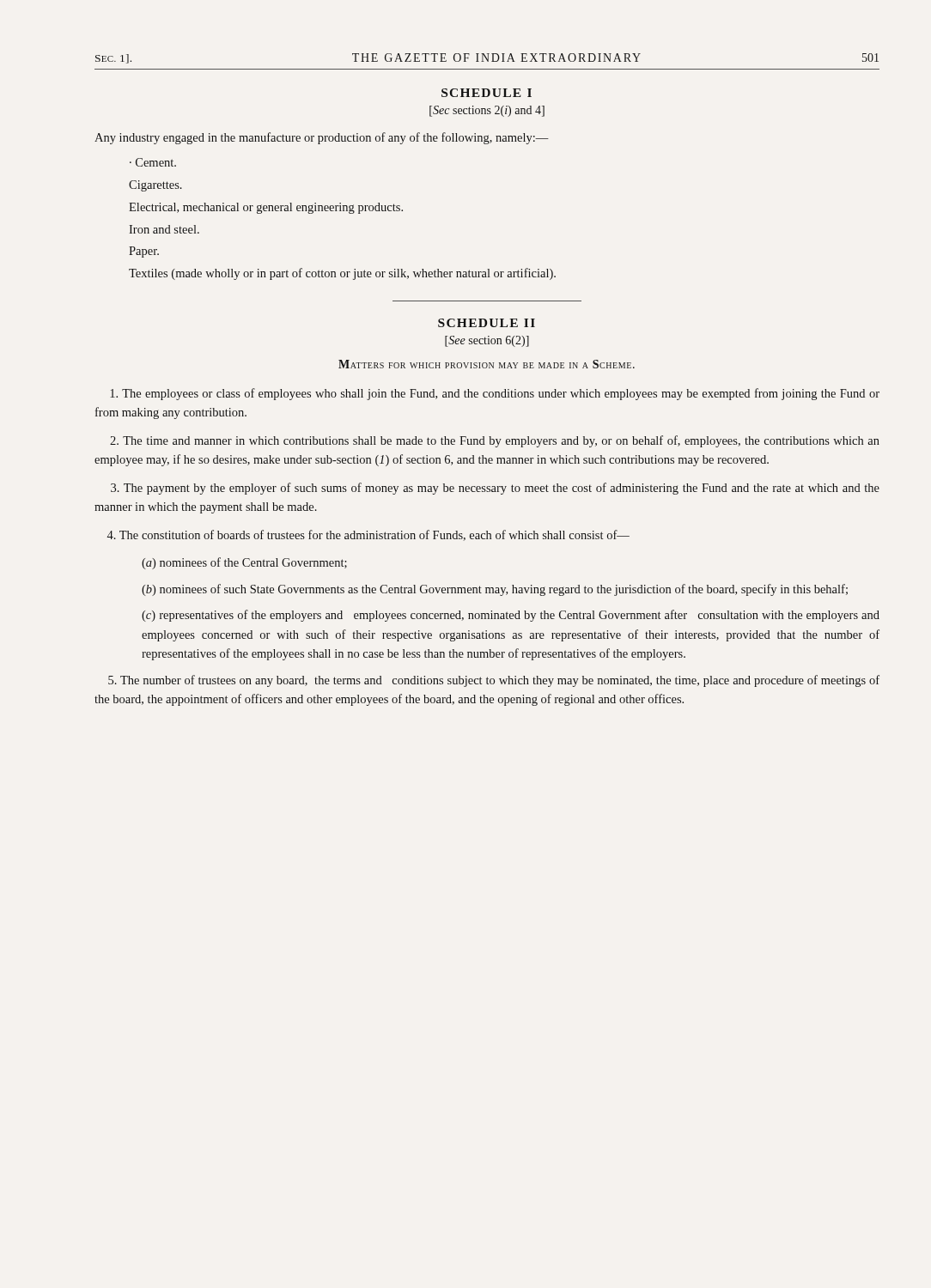The height and width of the screenshot is (1288, 931).
Task: Locate the text block that says "Any industry engaged in"
Action: [321, 137]
